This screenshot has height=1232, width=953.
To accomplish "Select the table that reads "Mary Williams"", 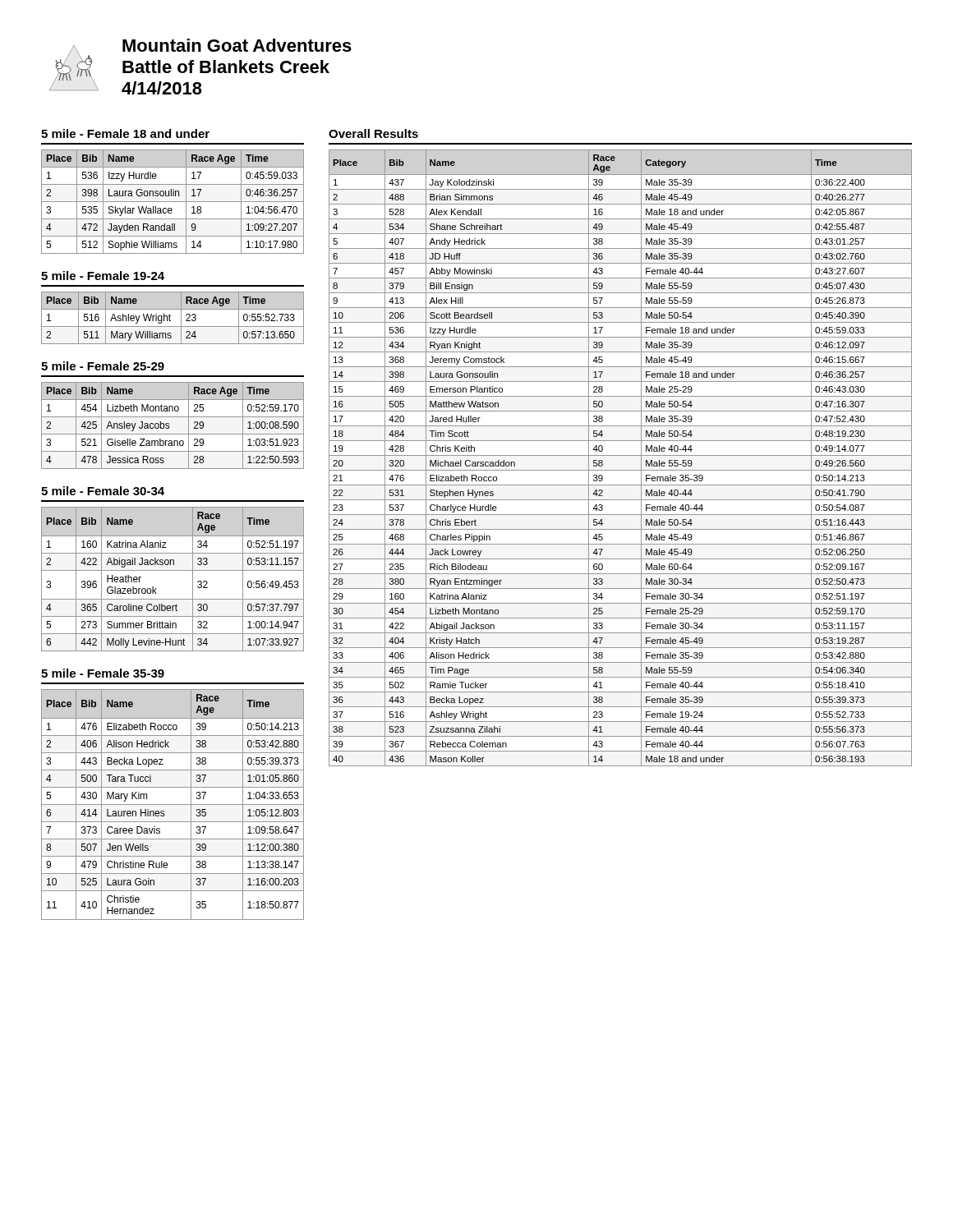I will click(173, 318).
